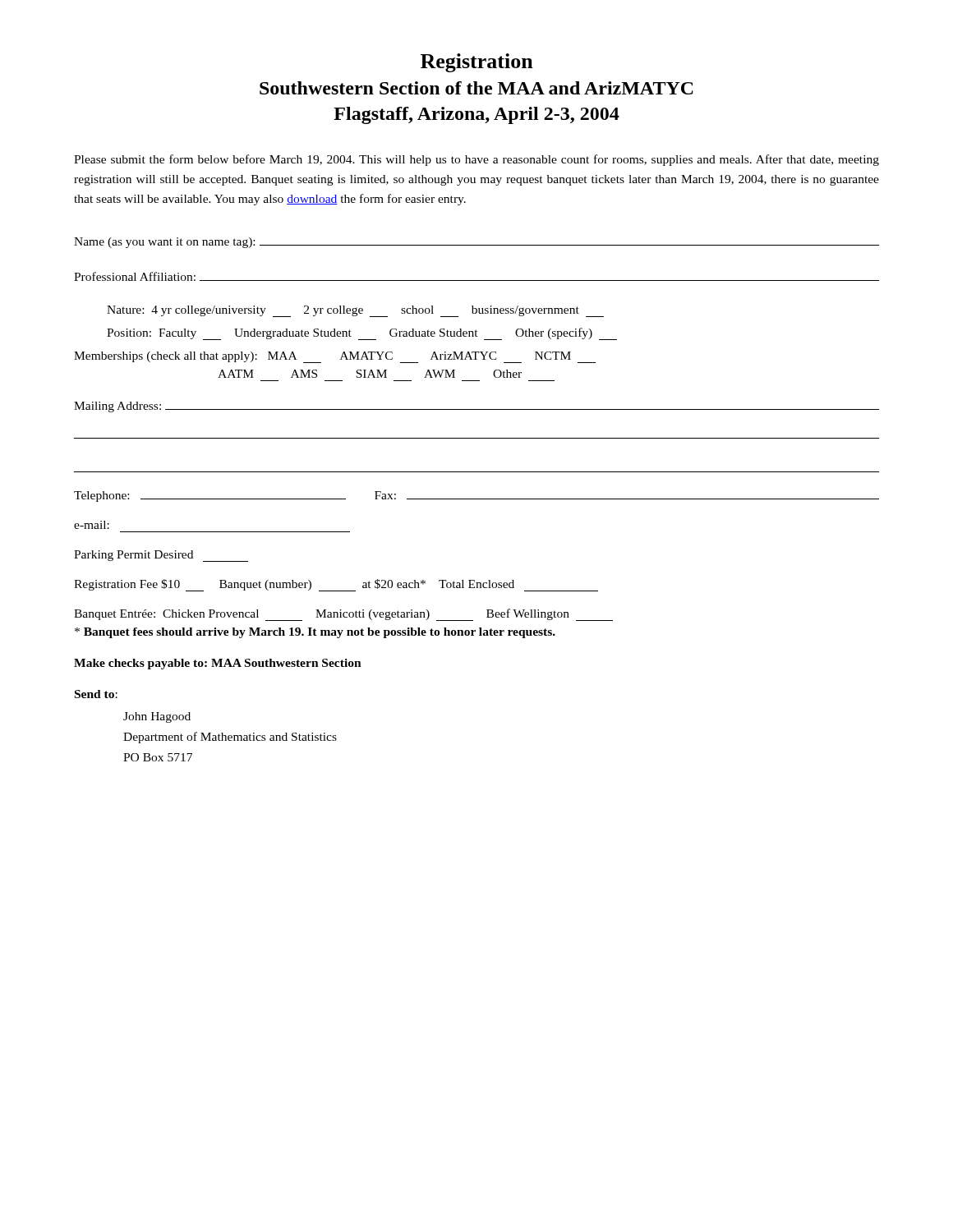This screenshot has height=1232, width=953.
Task: Click where it says "Position: Faculty Undergraduate Student Graduate Student Other (specify)"
Action: [362, 333]
